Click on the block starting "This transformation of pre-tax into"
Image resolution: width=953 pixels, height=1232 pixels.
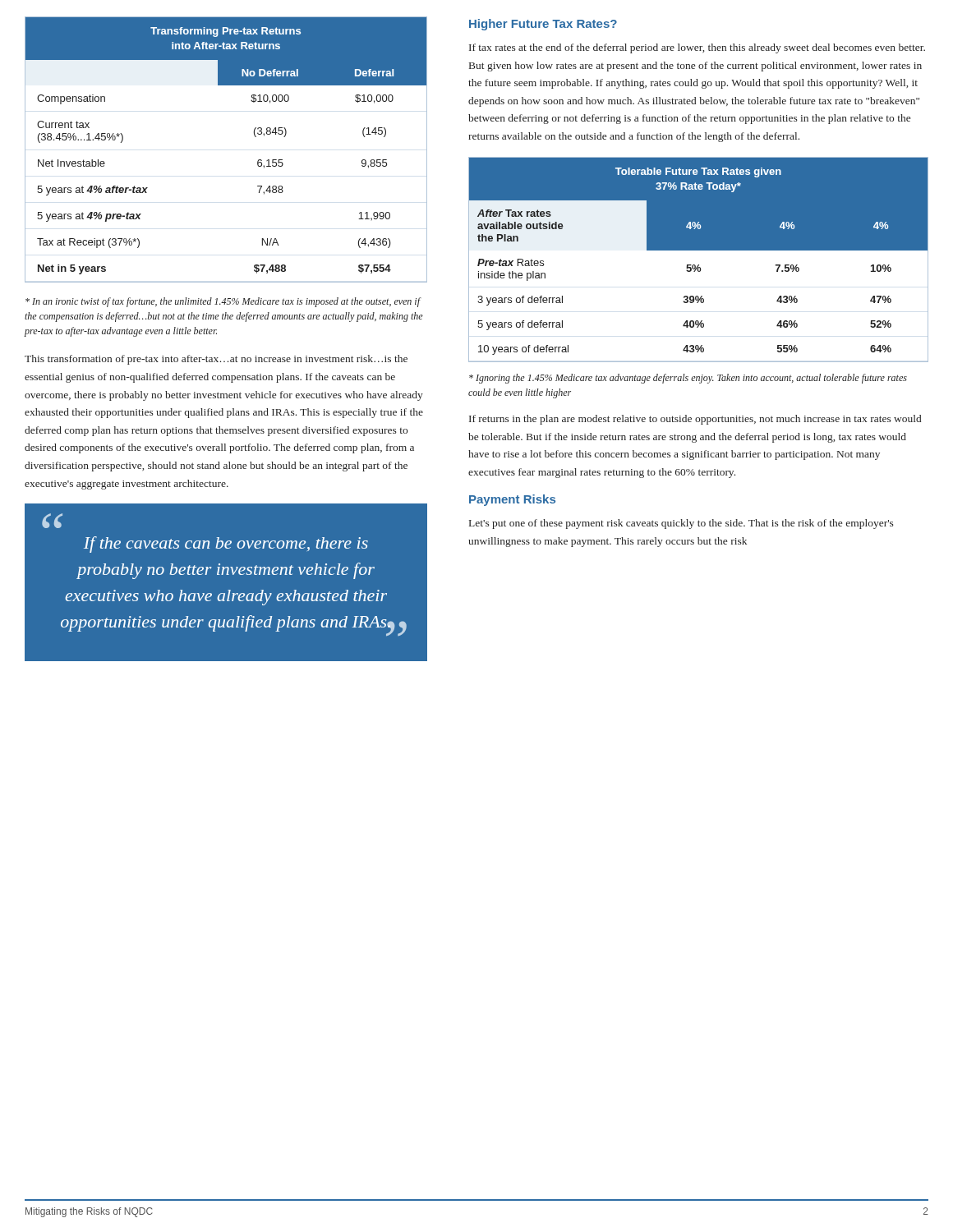224,421
